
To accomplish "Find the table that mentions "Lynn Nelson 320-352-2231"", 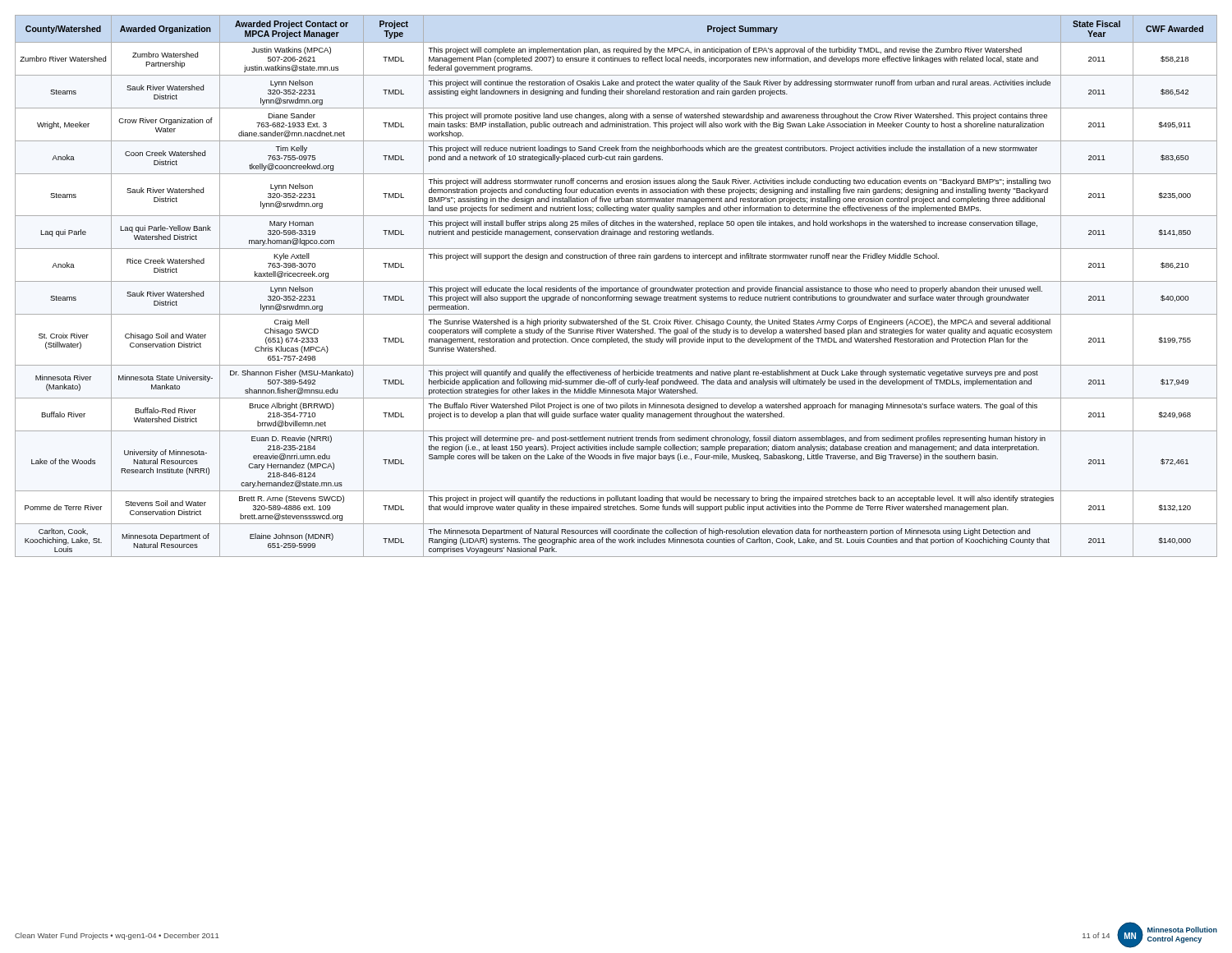I will 616,286.
